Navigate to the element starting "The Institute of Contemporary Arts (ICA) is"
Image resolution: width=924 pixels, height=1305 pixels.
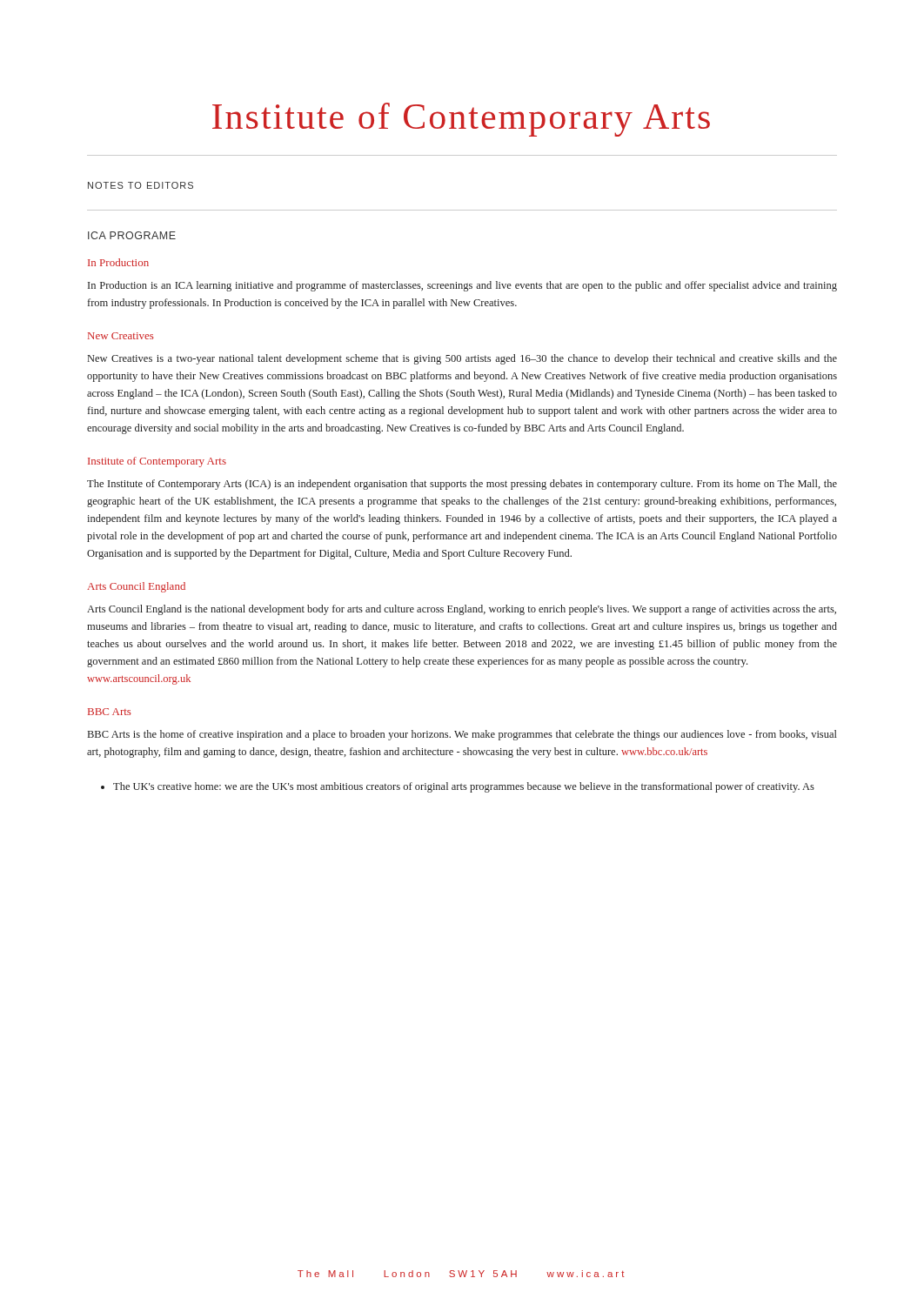462,519
